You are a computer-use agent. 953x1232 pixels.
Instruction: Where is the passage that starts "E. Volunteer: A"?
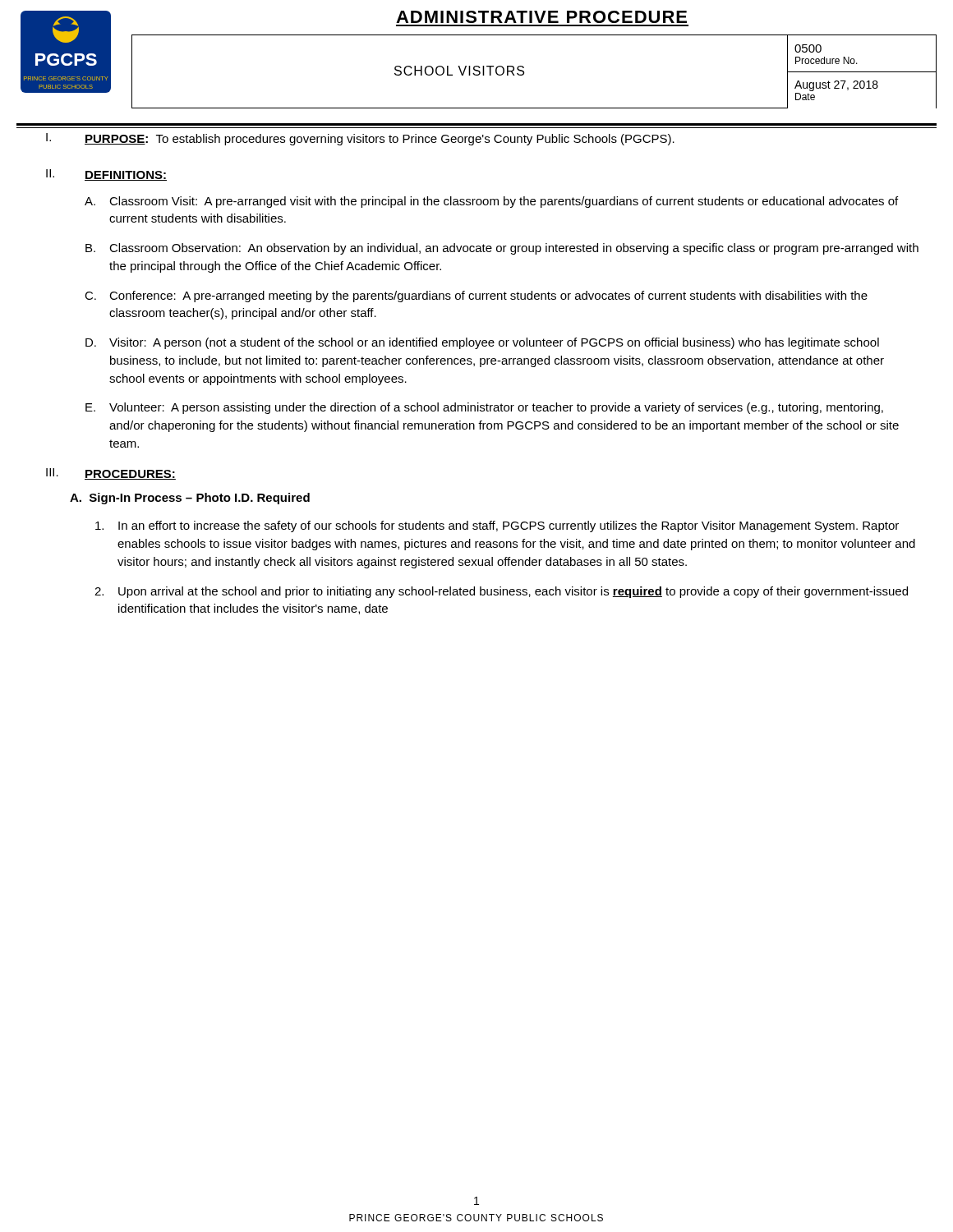(x=502, y=425)
